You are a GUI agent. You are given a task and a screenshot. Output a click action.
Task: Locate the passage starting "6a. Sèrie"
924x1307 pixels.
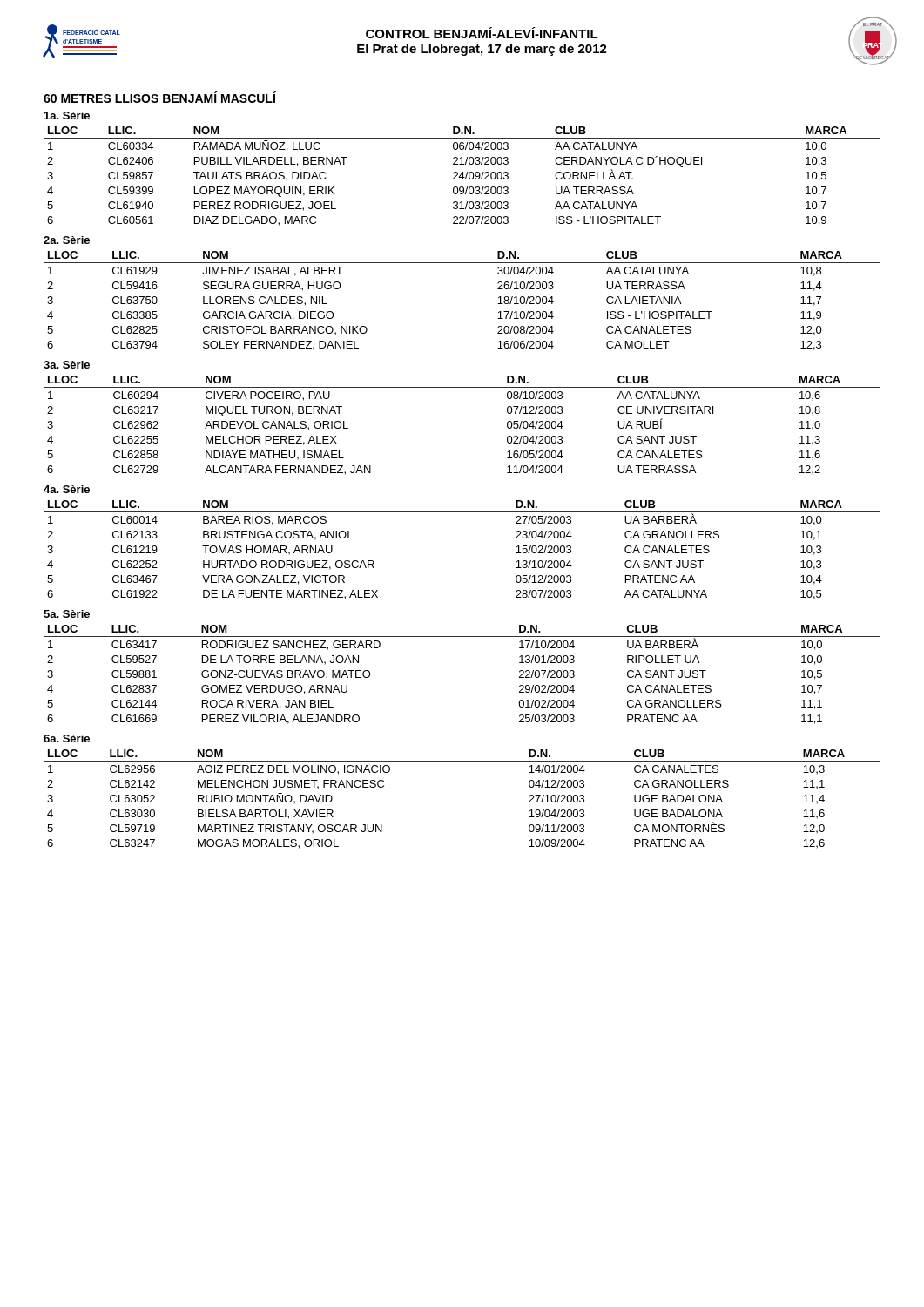67,738
